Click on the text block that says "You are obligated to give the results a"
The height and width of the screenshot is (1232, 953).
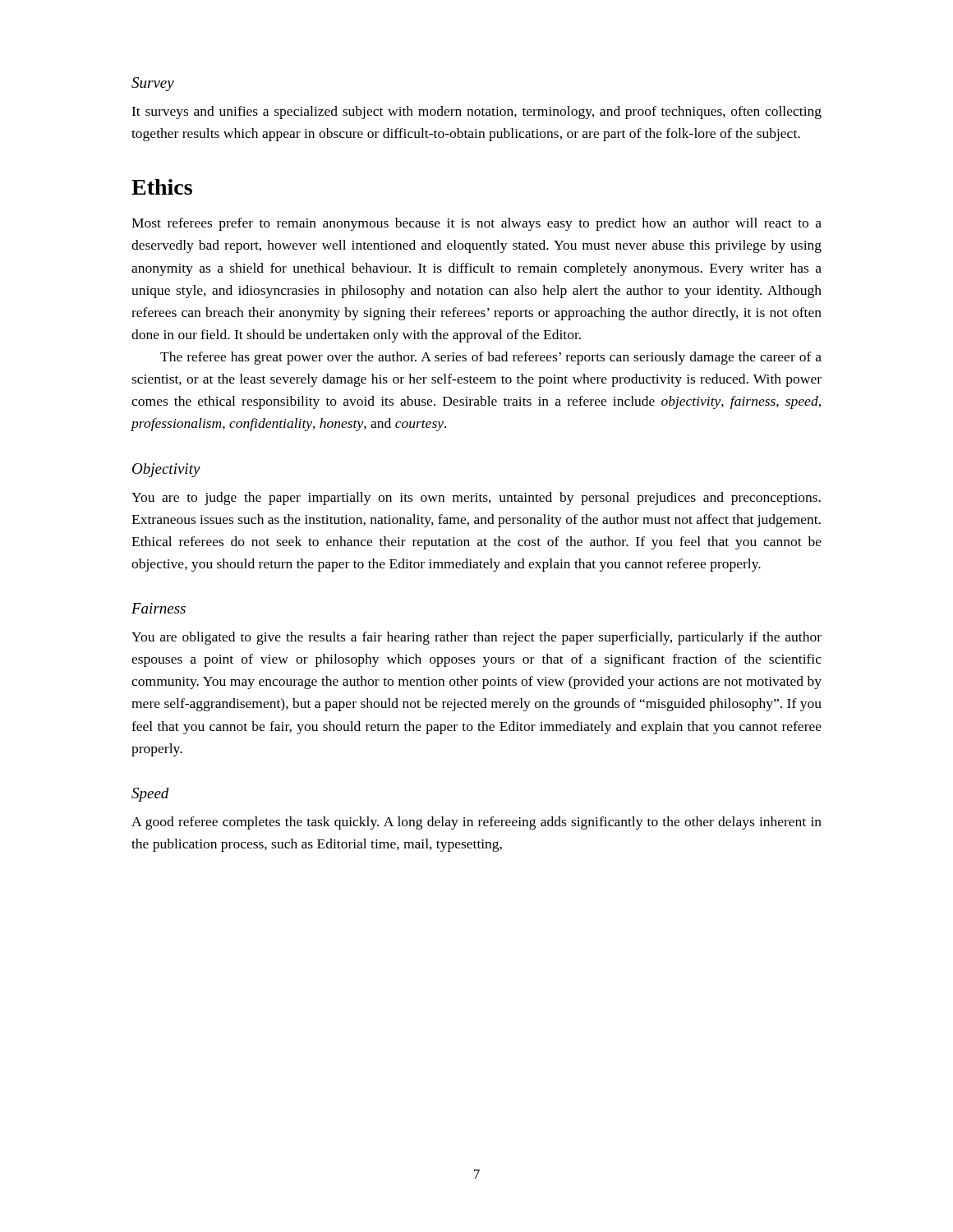click(x=476, y=692)
